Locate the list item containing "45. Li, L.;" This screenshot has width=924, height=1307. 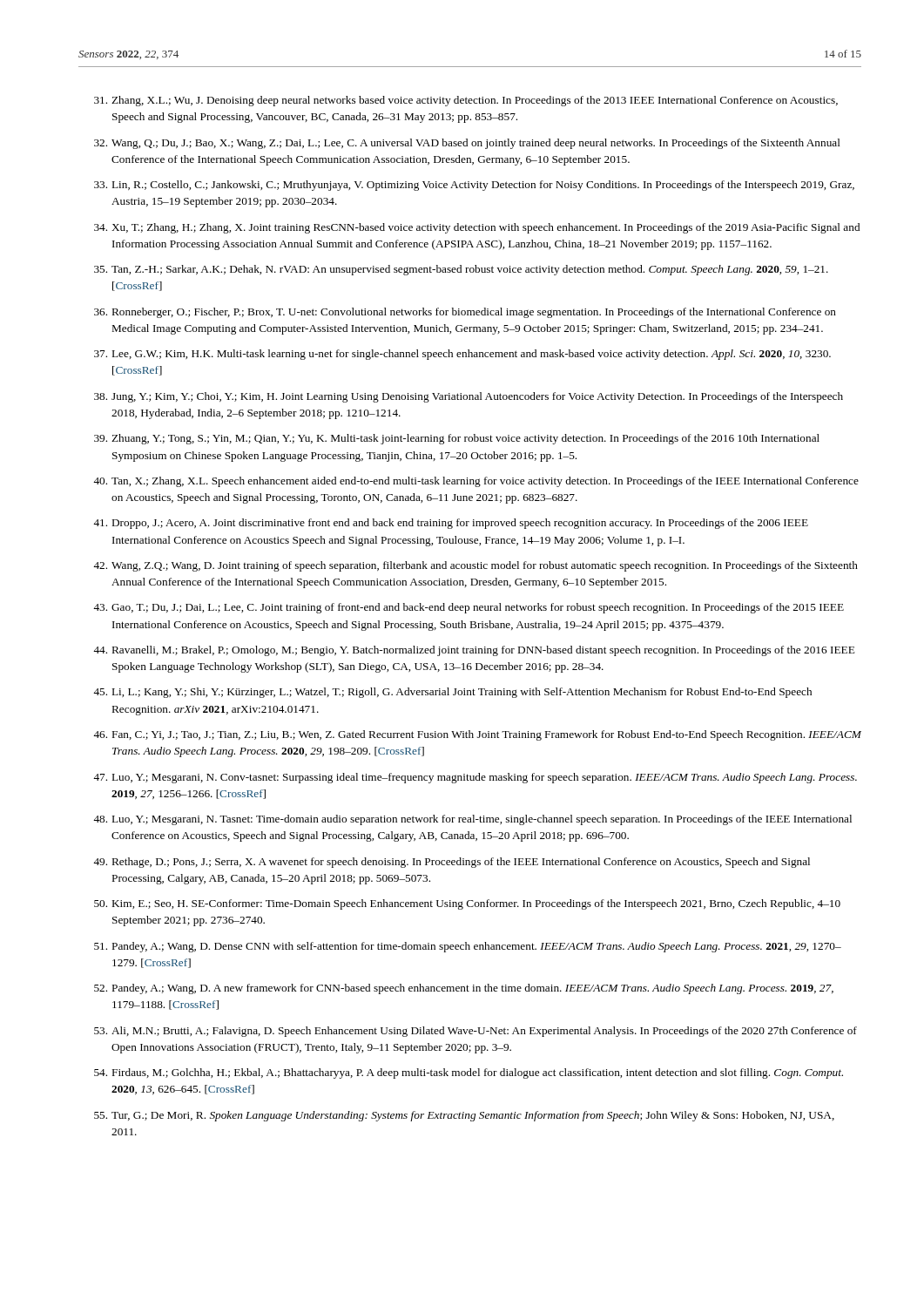[x=470, y=700]
